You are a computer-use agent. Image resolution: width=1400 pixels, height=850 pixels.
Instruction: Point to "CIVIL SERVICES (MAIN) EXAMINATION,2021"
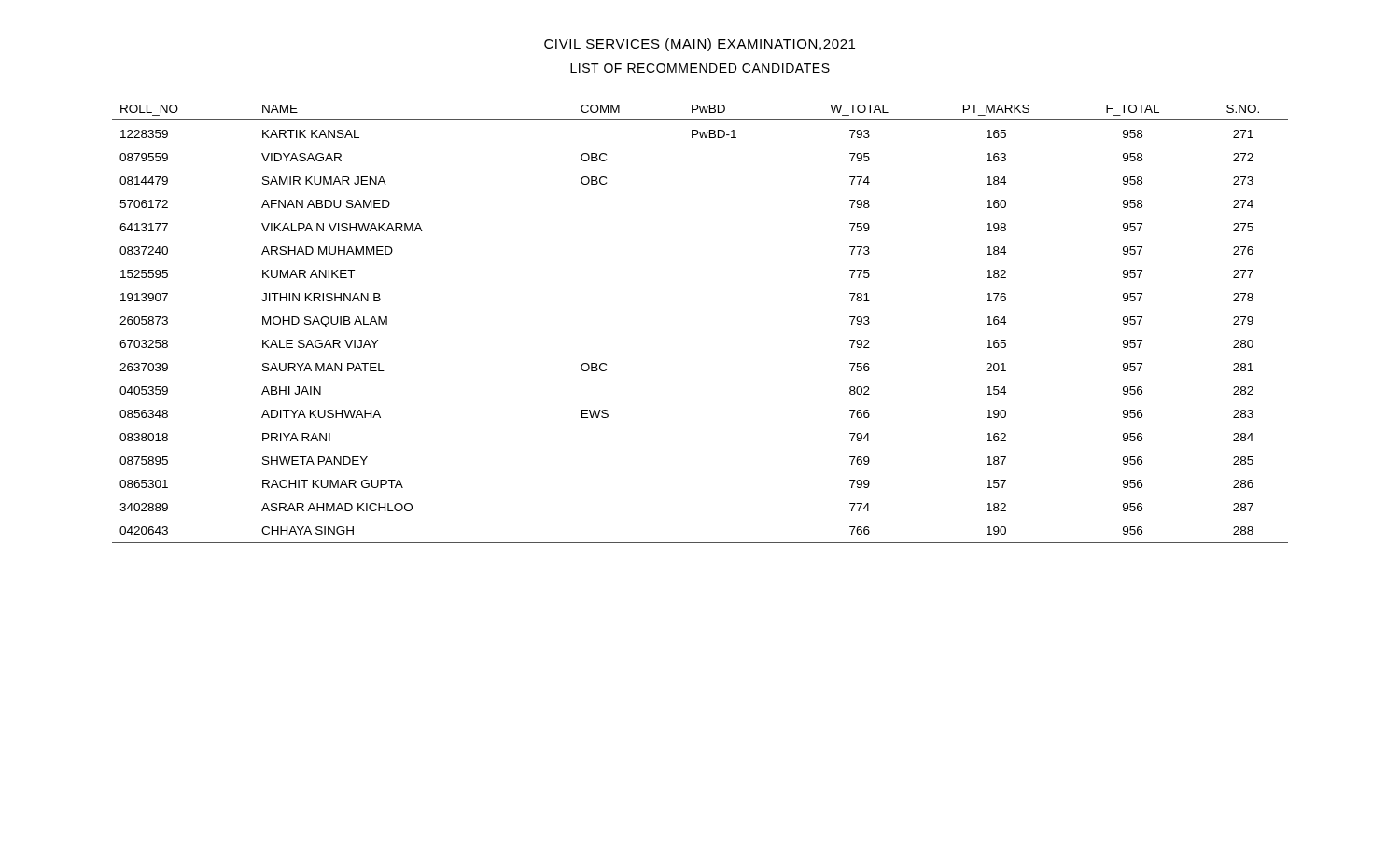(x=700, y=43)
